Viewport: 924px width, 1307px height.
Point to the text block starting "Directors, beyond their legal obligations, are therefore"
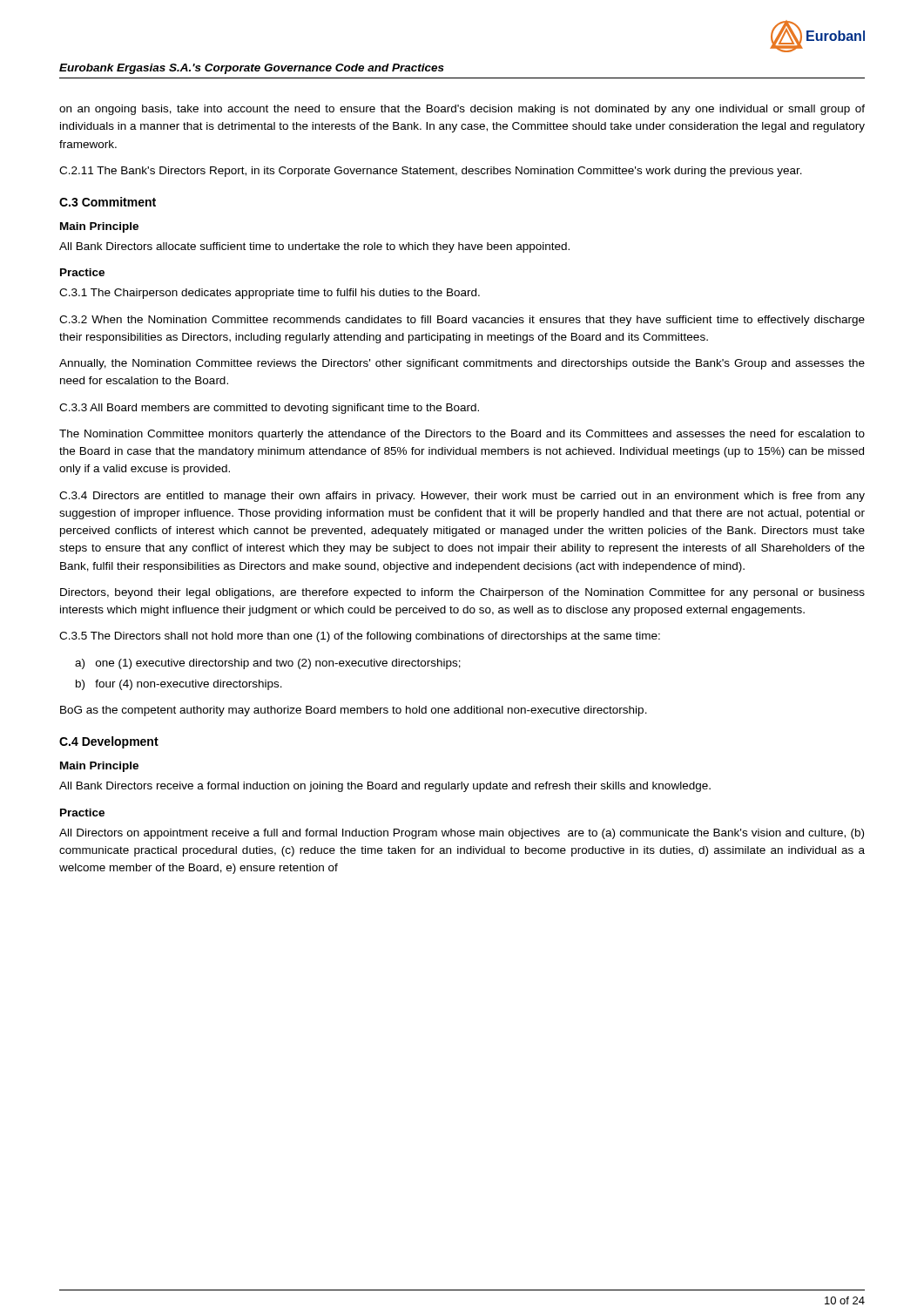click(x=462, y=601)
